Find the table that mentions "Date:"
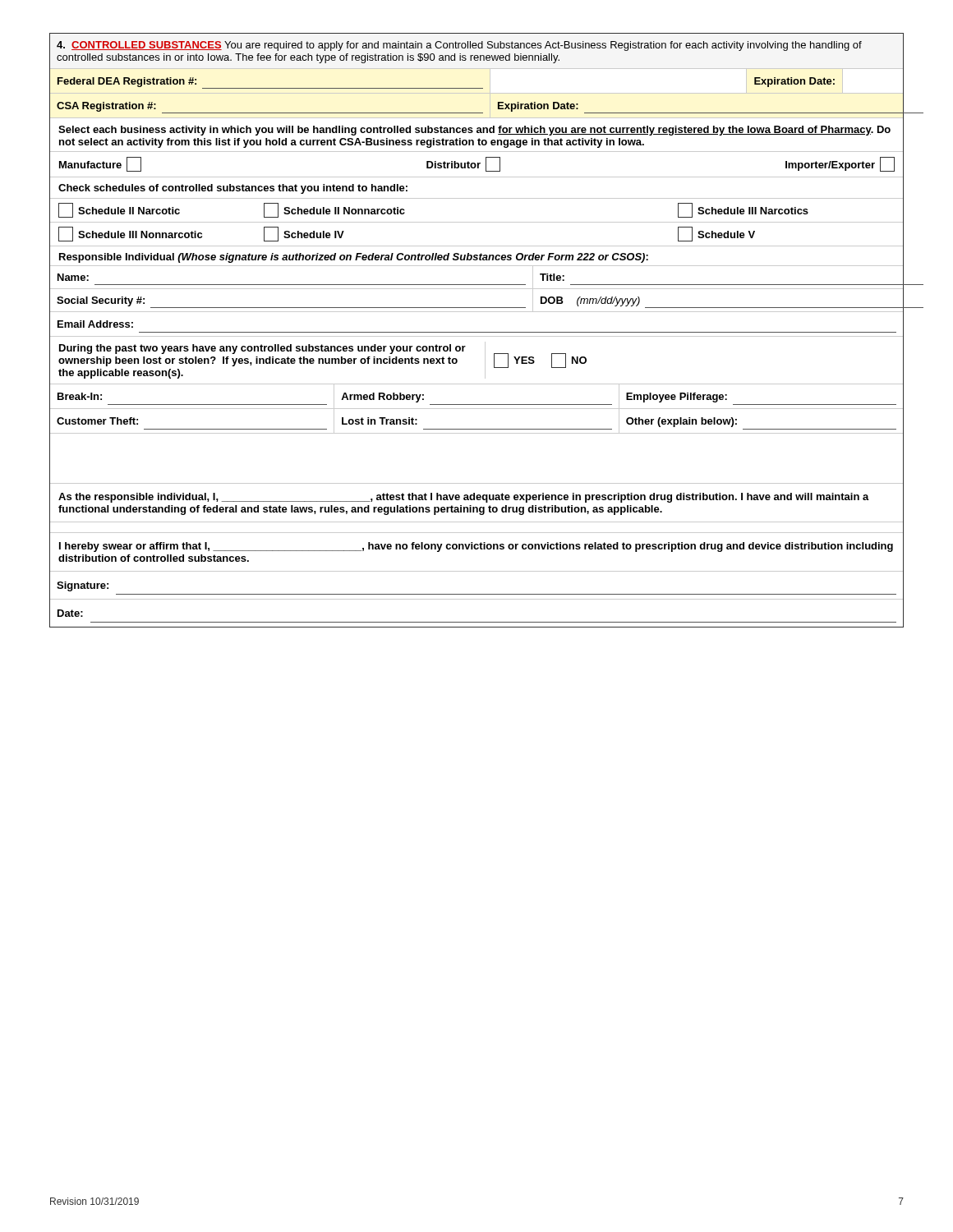Screen dimensions: 1232x953 click(476, 613)
